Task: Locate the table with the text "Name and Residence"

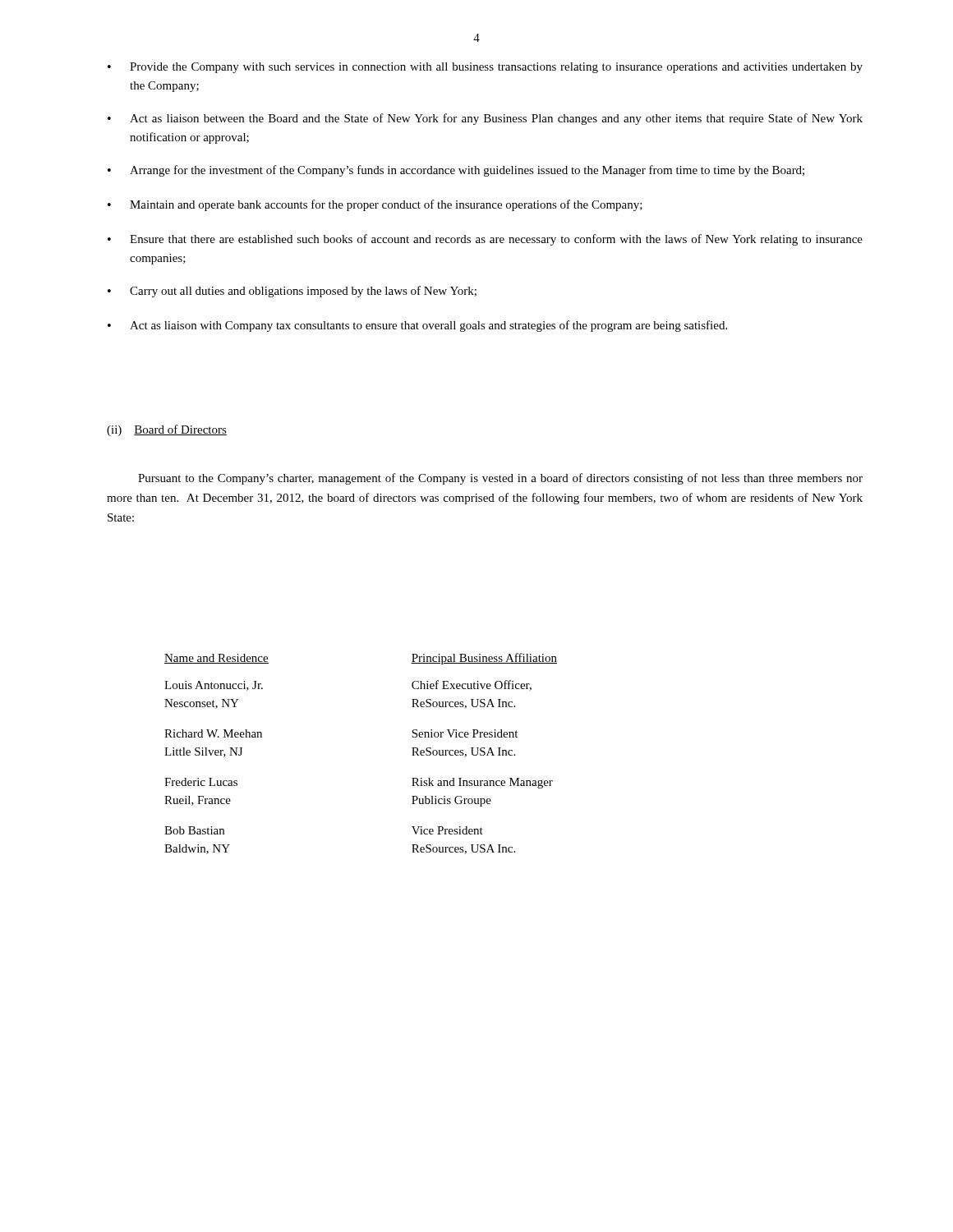Action: [x=513, y=759]
